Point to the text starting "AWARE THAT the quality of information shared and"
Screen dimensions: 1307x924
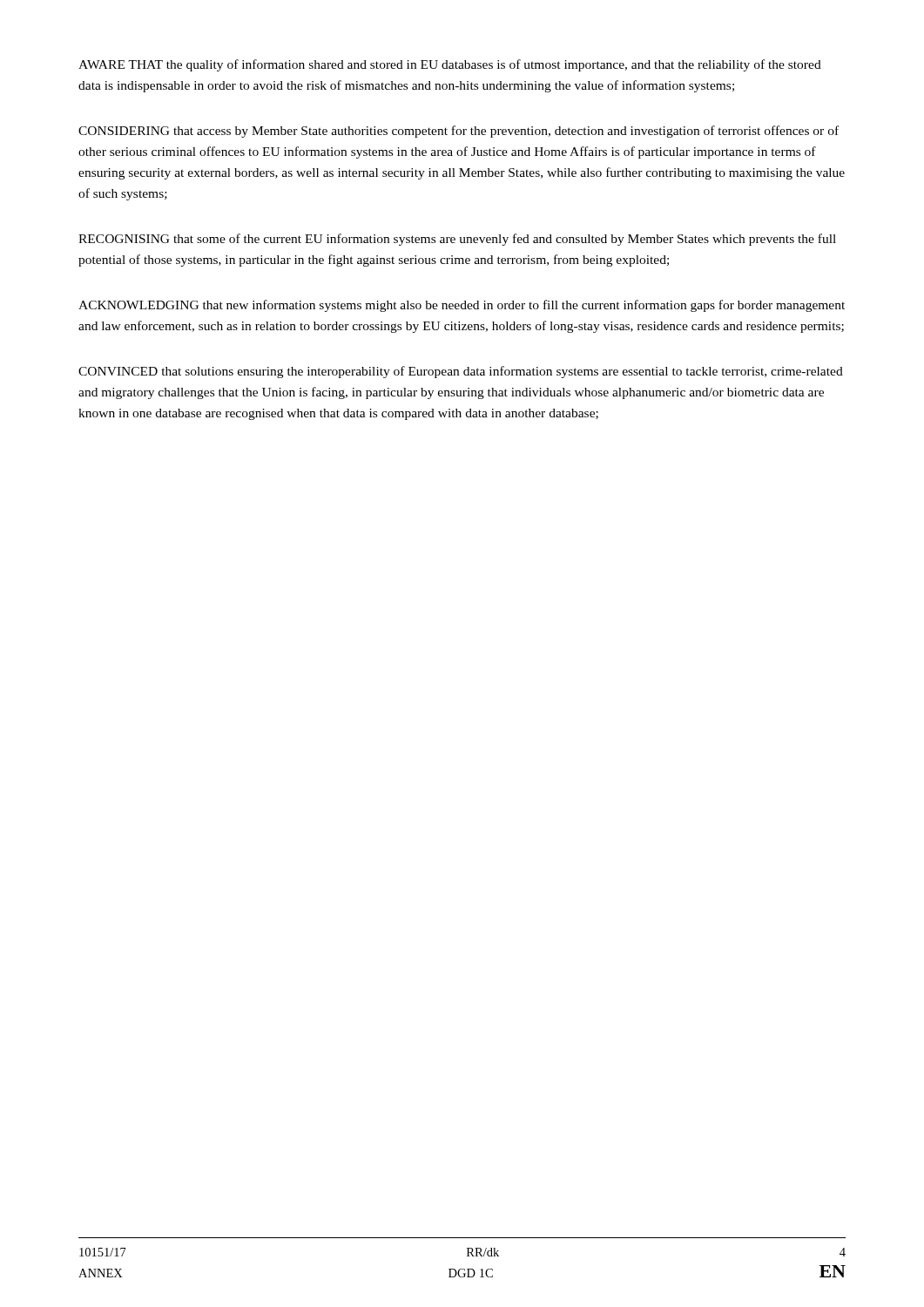click(450, 74)
